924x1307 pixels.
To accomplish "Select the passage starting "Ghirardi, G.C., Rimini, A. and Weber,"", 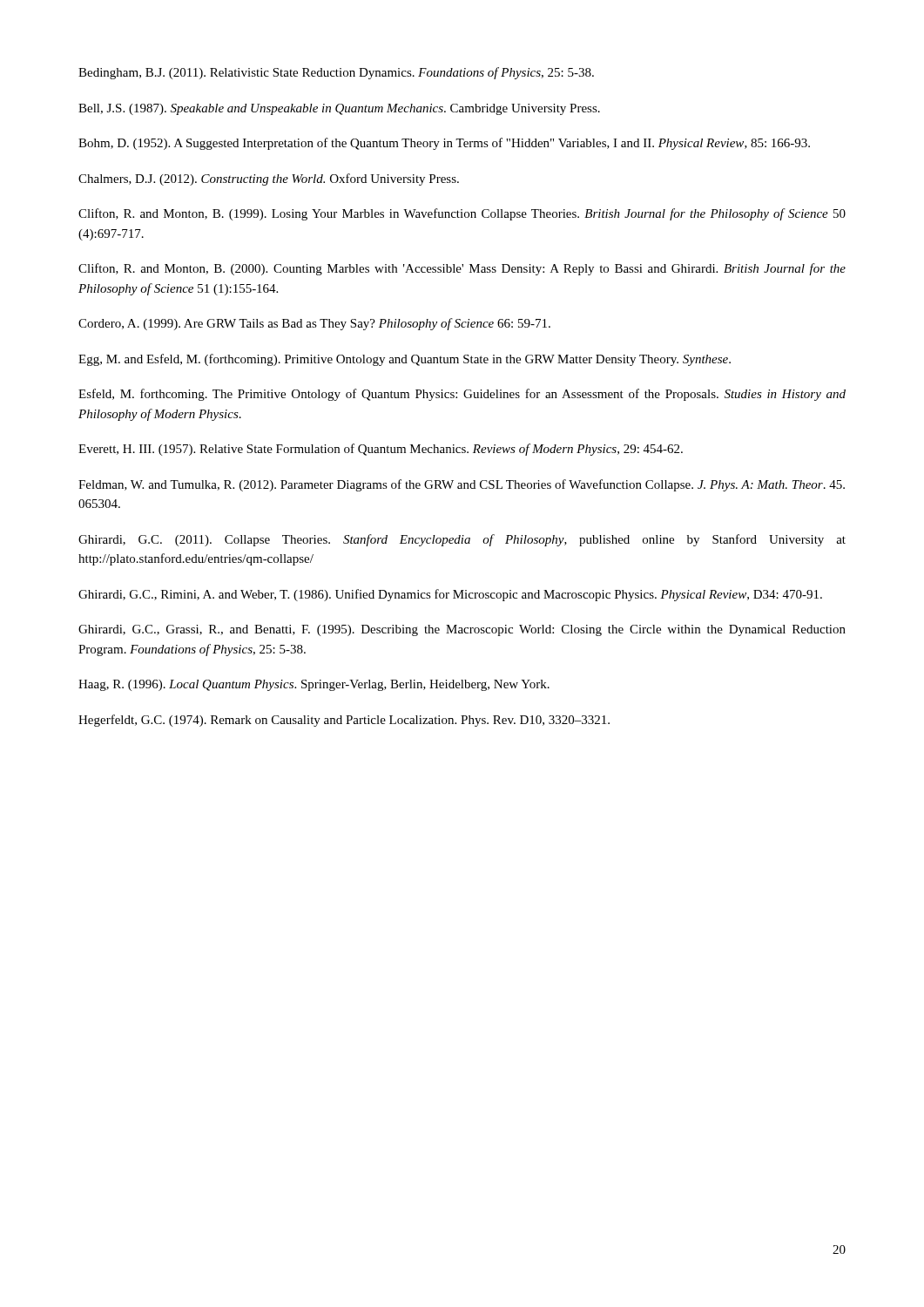I will pyautogui.click(x=451, y=594).
